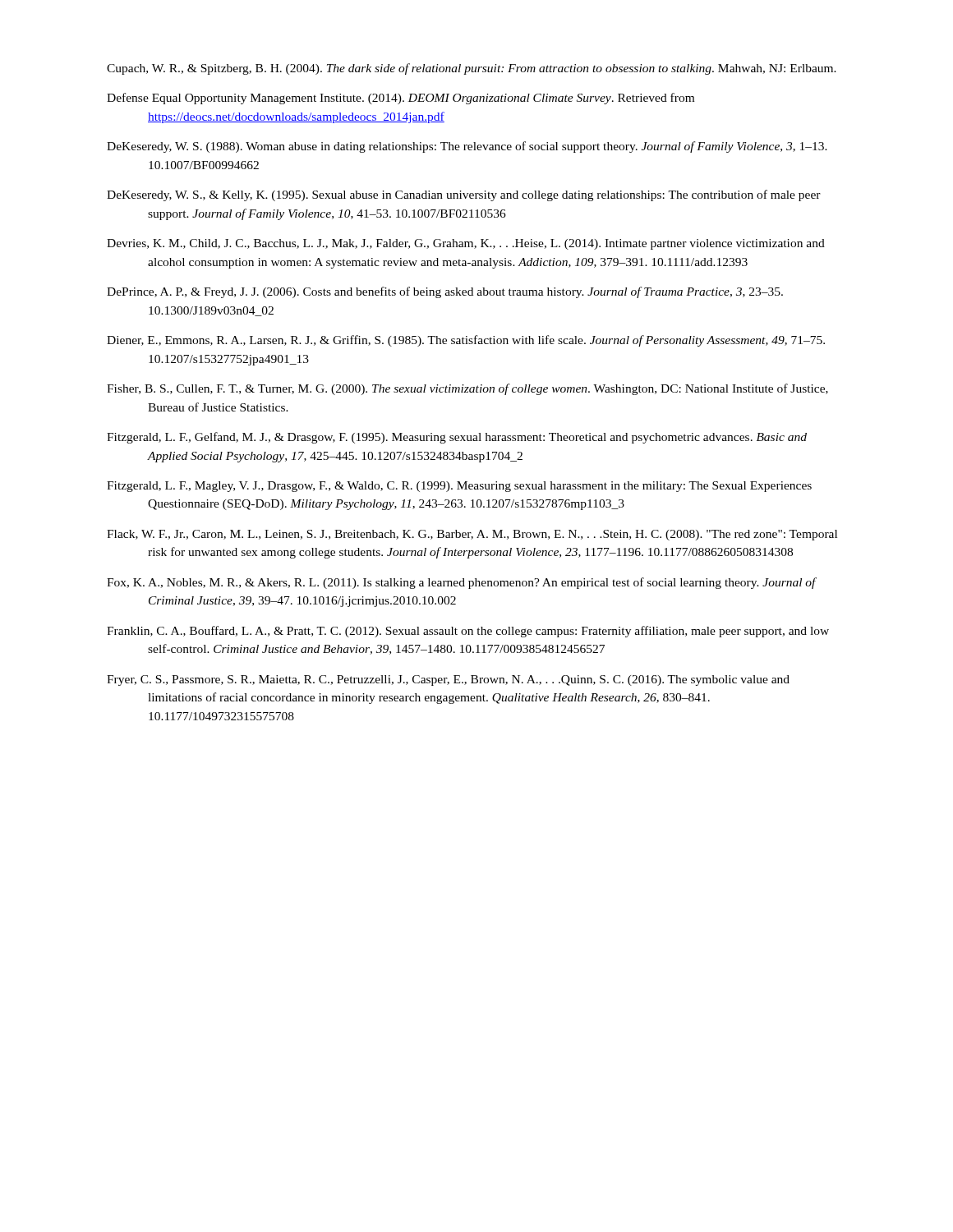Locate the passage starting "Cupach, W. R., & Spitzberg, B. H. (2004)."
The height and width of the screenshot is (1232, 953).
point(472,68)
